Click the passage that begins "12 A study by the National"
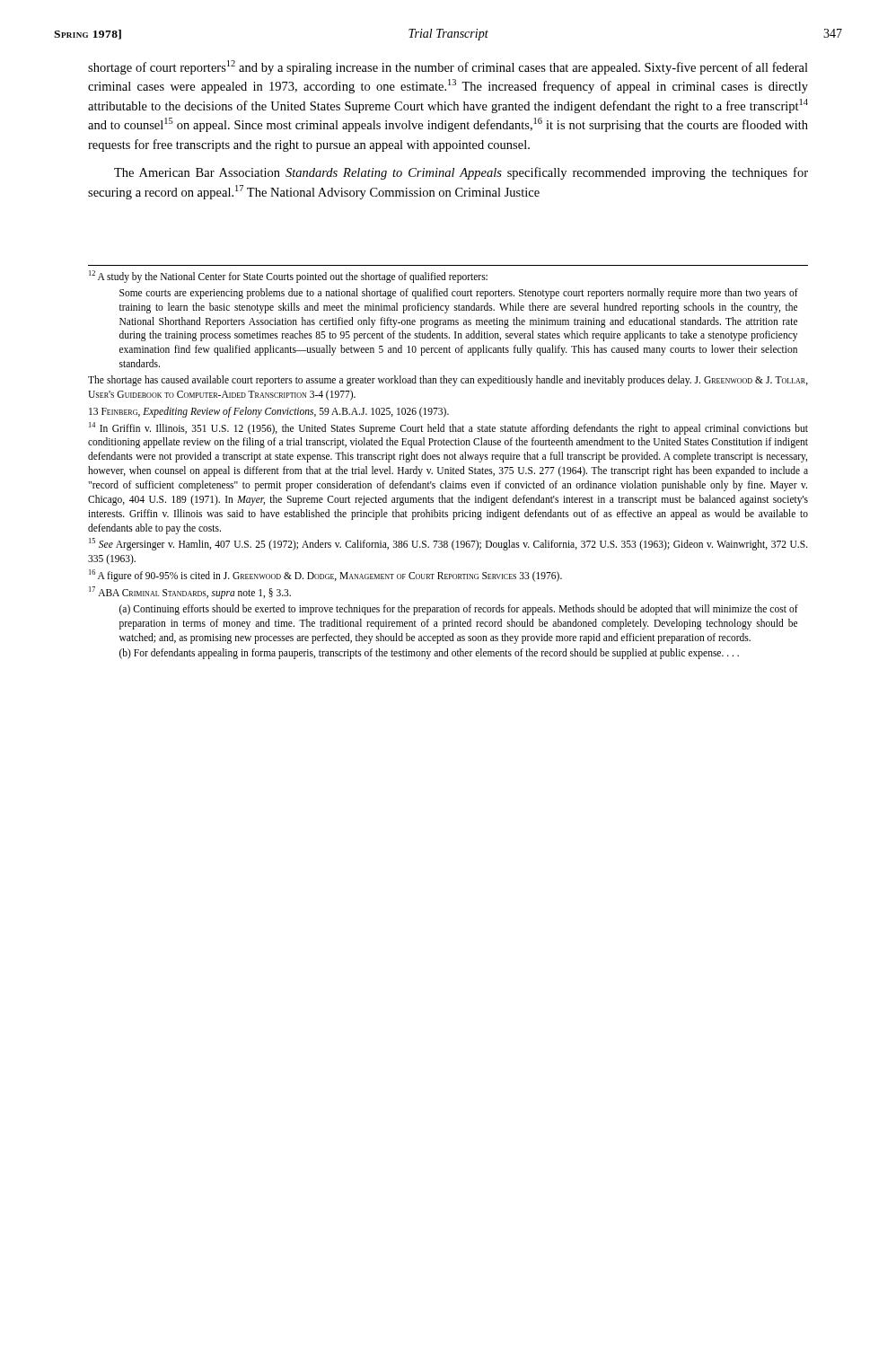 (x=448, y=336)
